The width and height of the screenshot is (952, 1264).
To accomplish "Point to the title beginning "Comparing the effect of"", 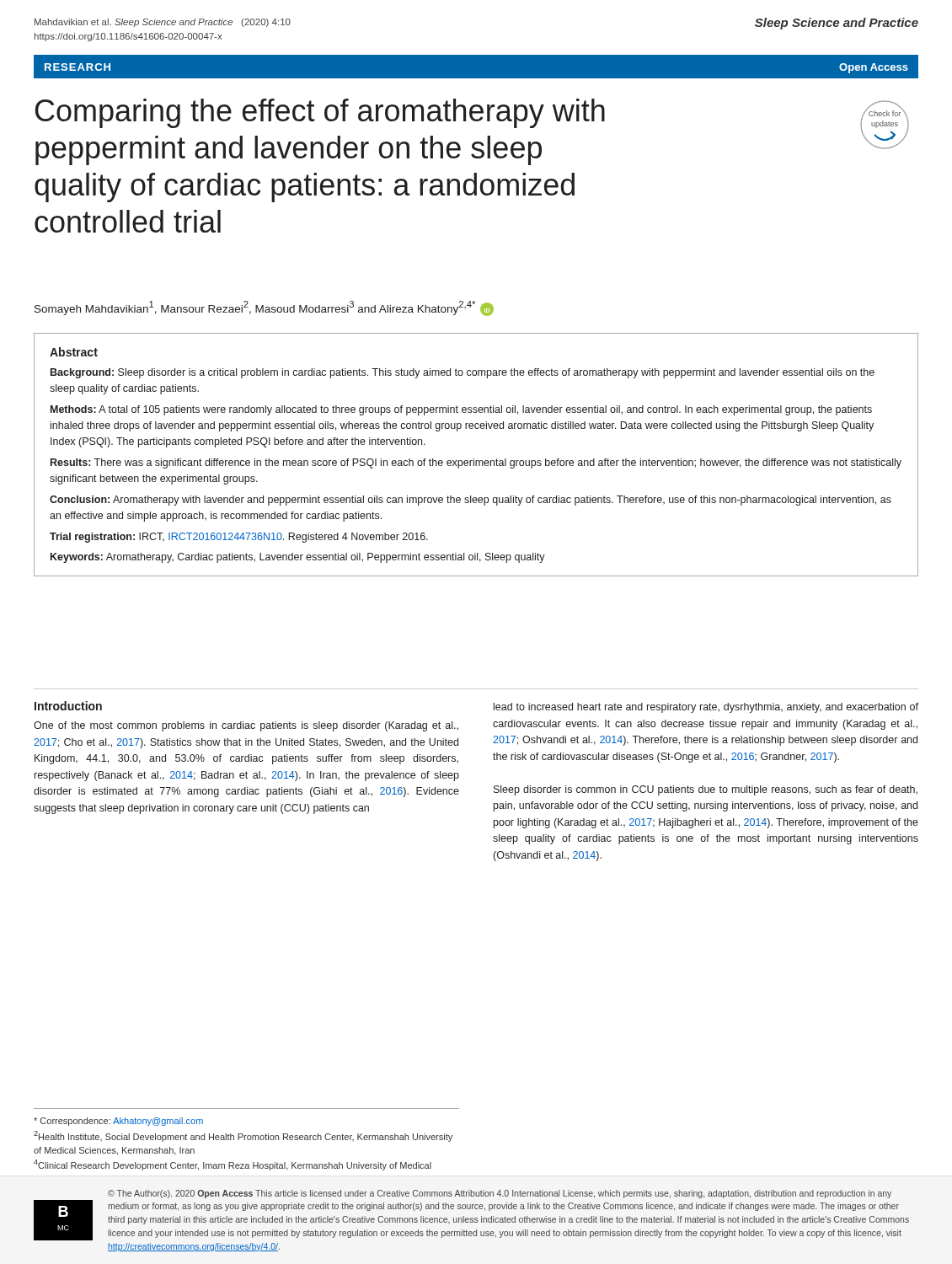I will tap(421, 167).
